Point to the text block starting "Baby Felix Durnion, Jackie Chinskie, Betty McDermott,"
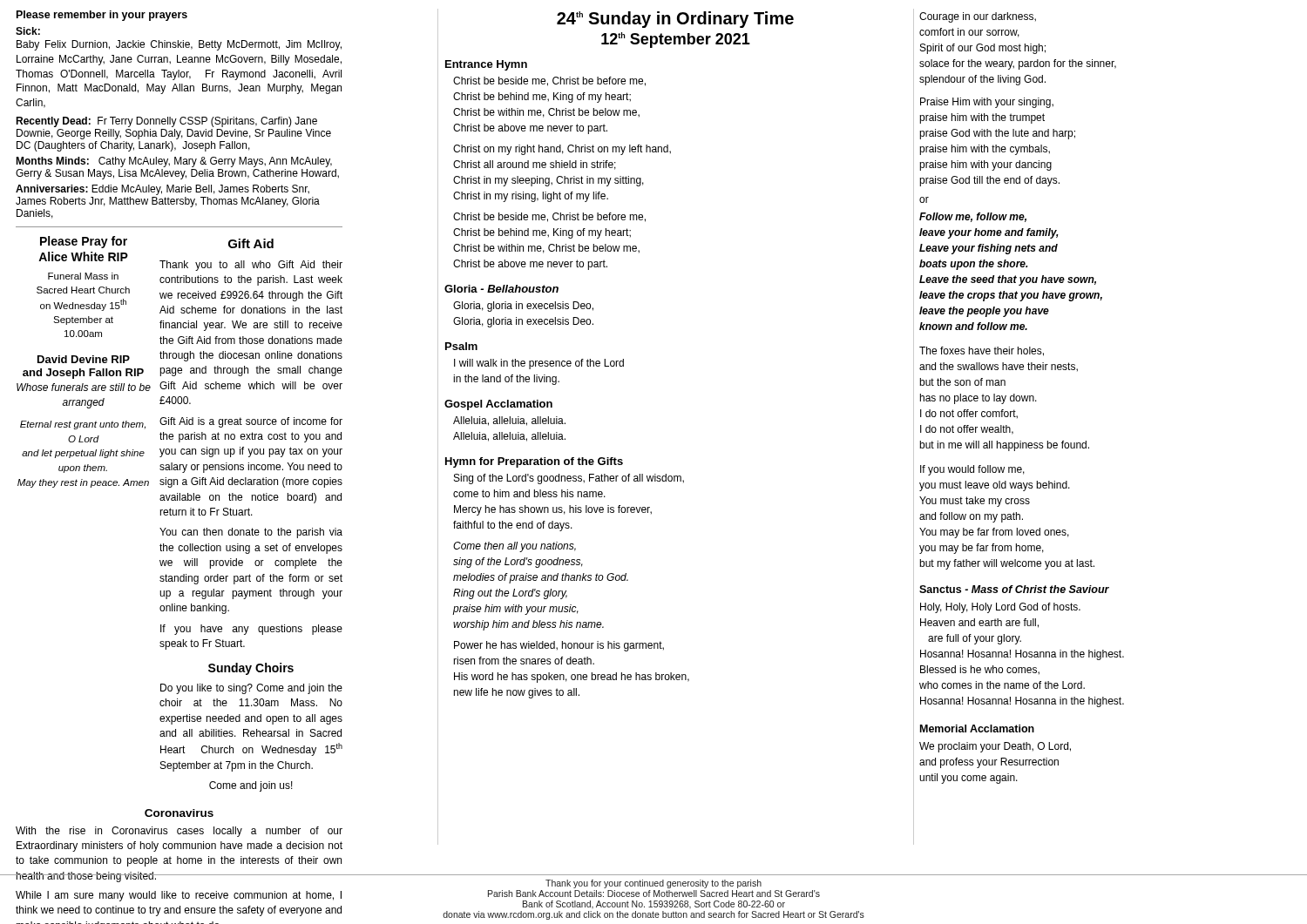This screenshot has width=1307, height=924. tap(179, 74)
